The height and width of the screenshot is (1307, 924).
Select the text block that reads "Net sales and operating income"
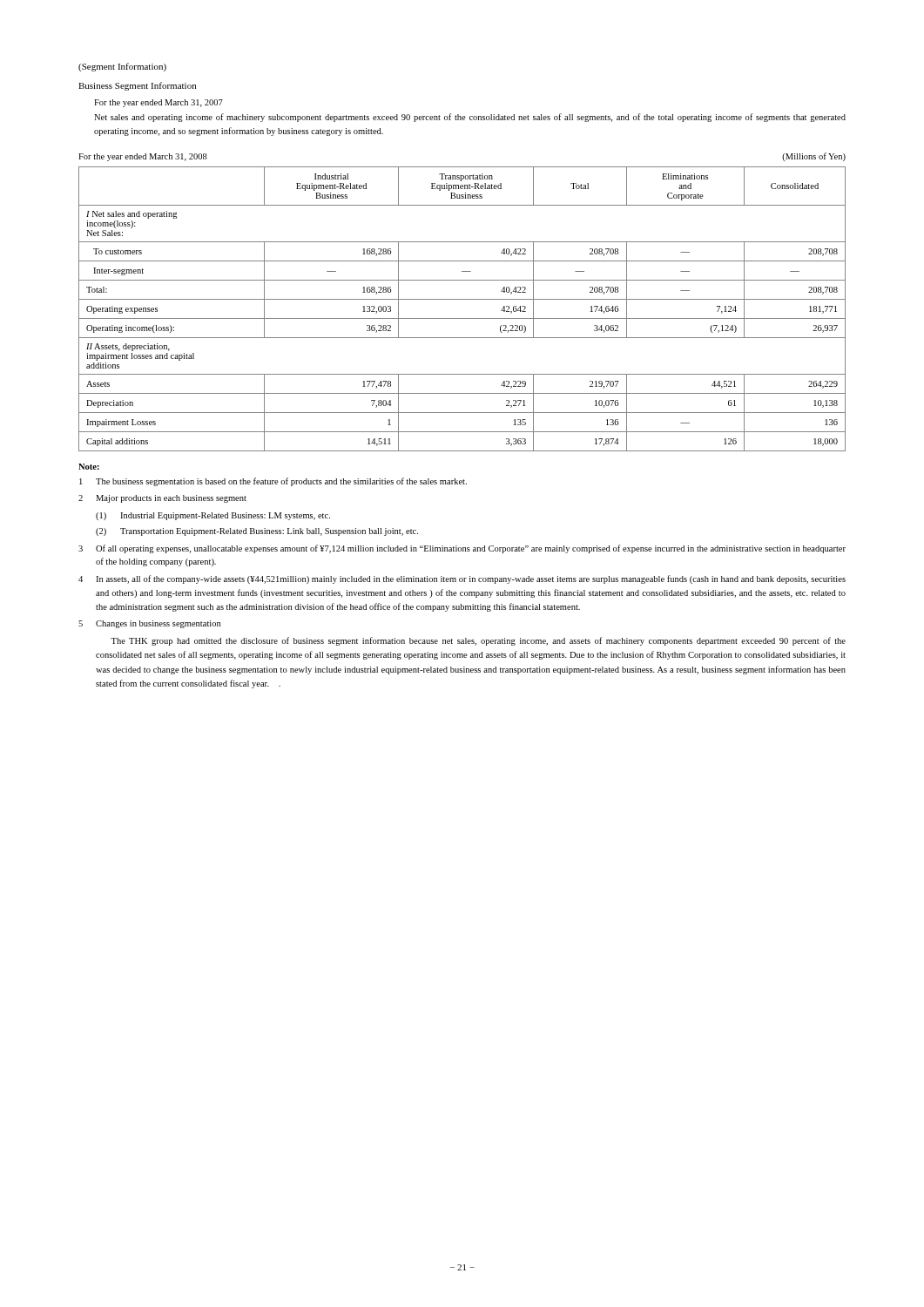(x=470, y=124)
